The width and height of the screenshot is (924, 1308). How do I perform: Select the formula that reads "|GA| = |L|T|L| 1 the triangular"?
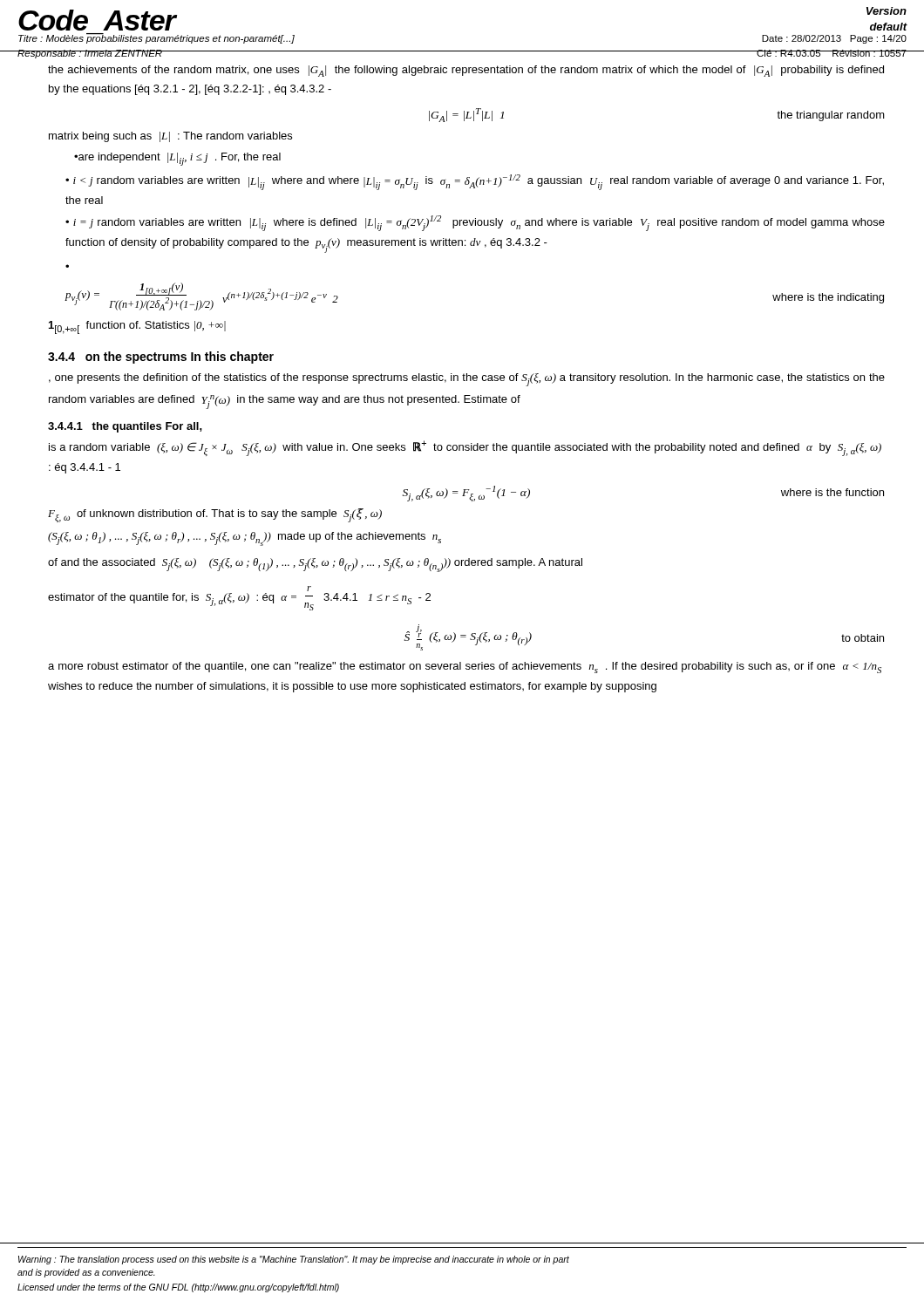coord(464,115)
